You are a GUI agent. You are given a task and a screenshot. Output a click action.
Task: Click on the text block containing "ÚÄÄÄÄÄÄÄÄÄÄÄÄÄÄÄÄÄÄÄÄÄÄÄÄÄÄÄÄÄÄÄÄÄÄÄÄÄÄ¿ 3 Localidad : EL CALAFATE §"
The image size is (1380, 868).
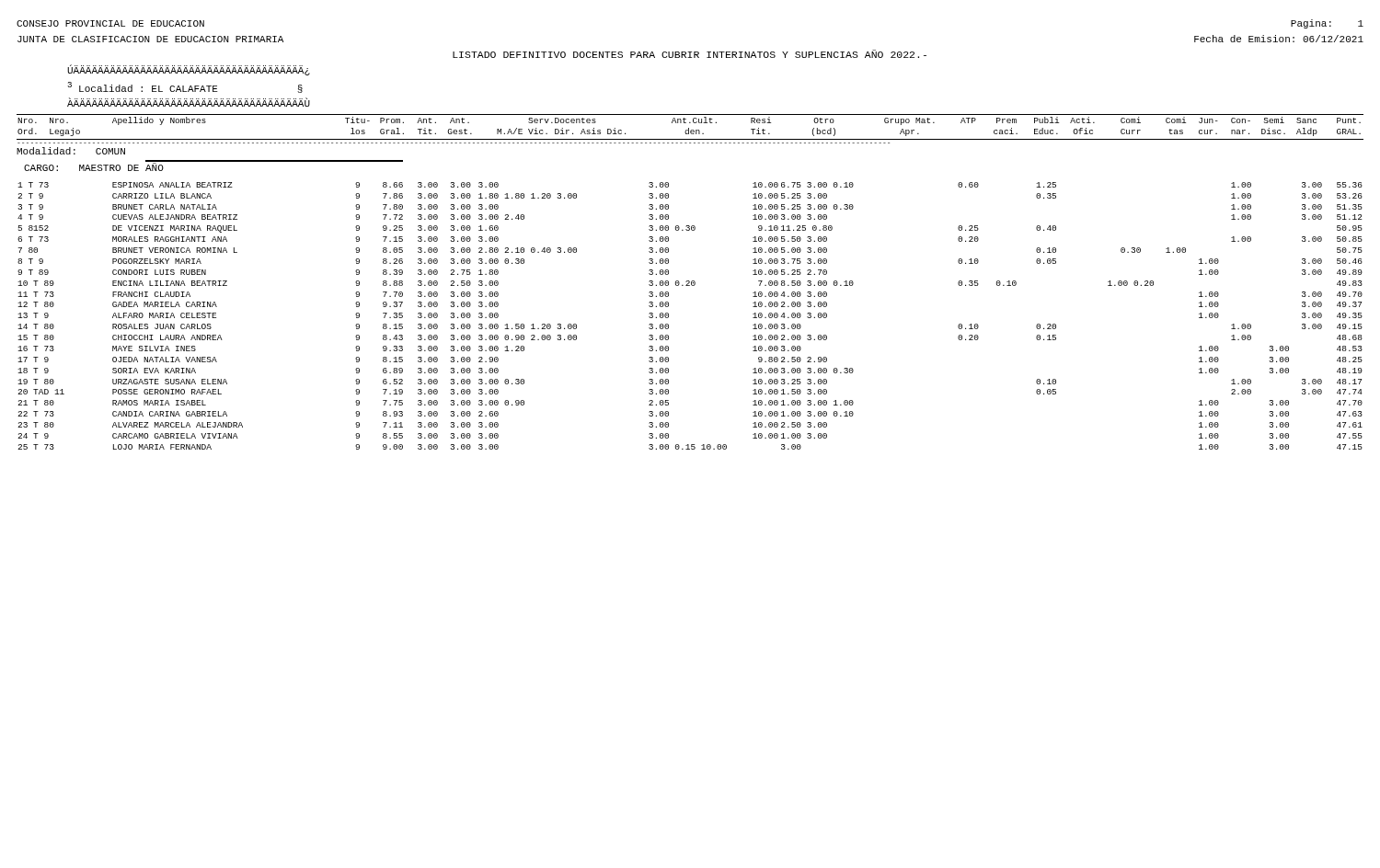click(189, 87)
